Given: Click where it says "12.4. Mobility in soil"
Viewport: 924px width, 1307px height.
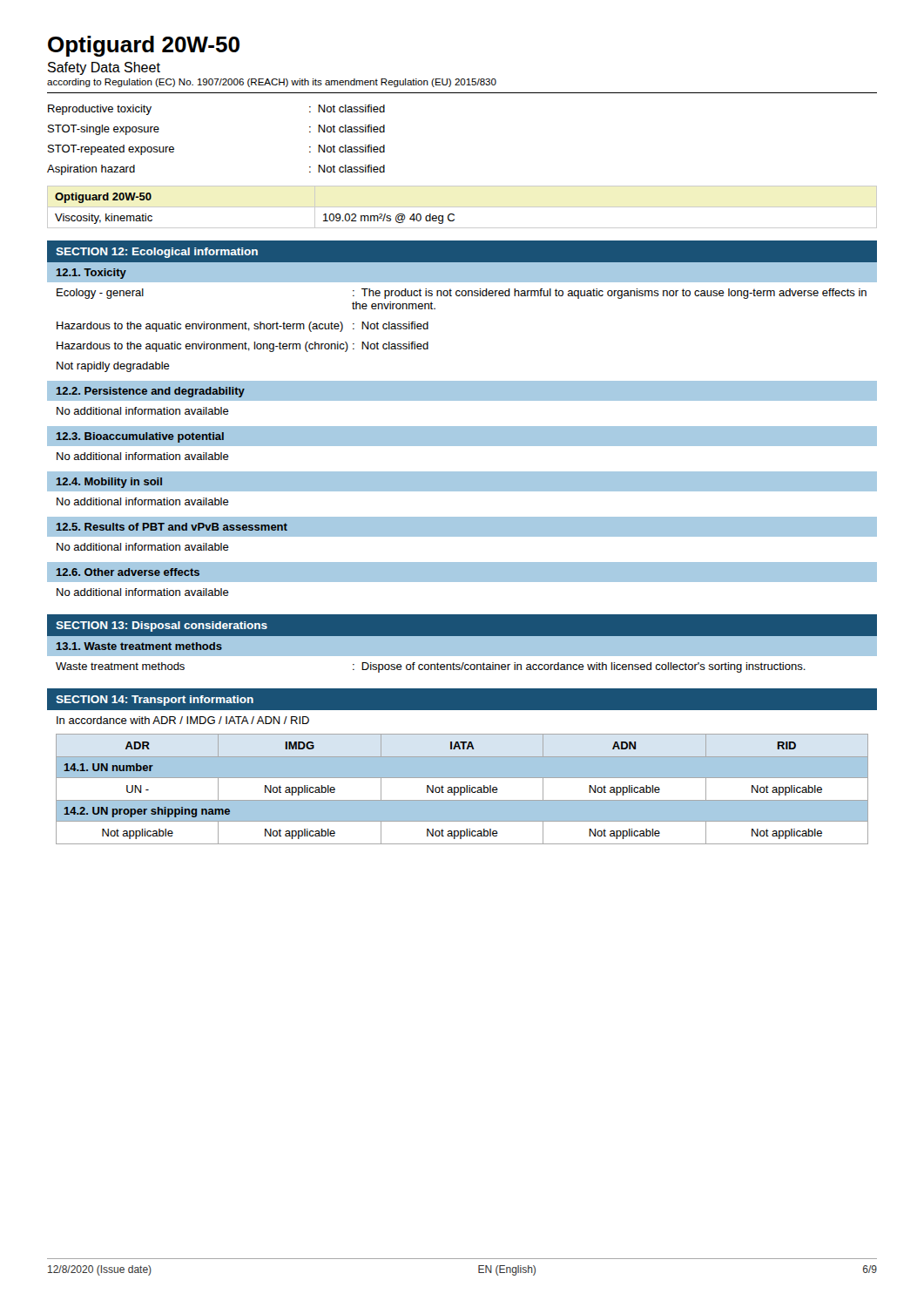Looking at the screenshot, I should point(109,481).
